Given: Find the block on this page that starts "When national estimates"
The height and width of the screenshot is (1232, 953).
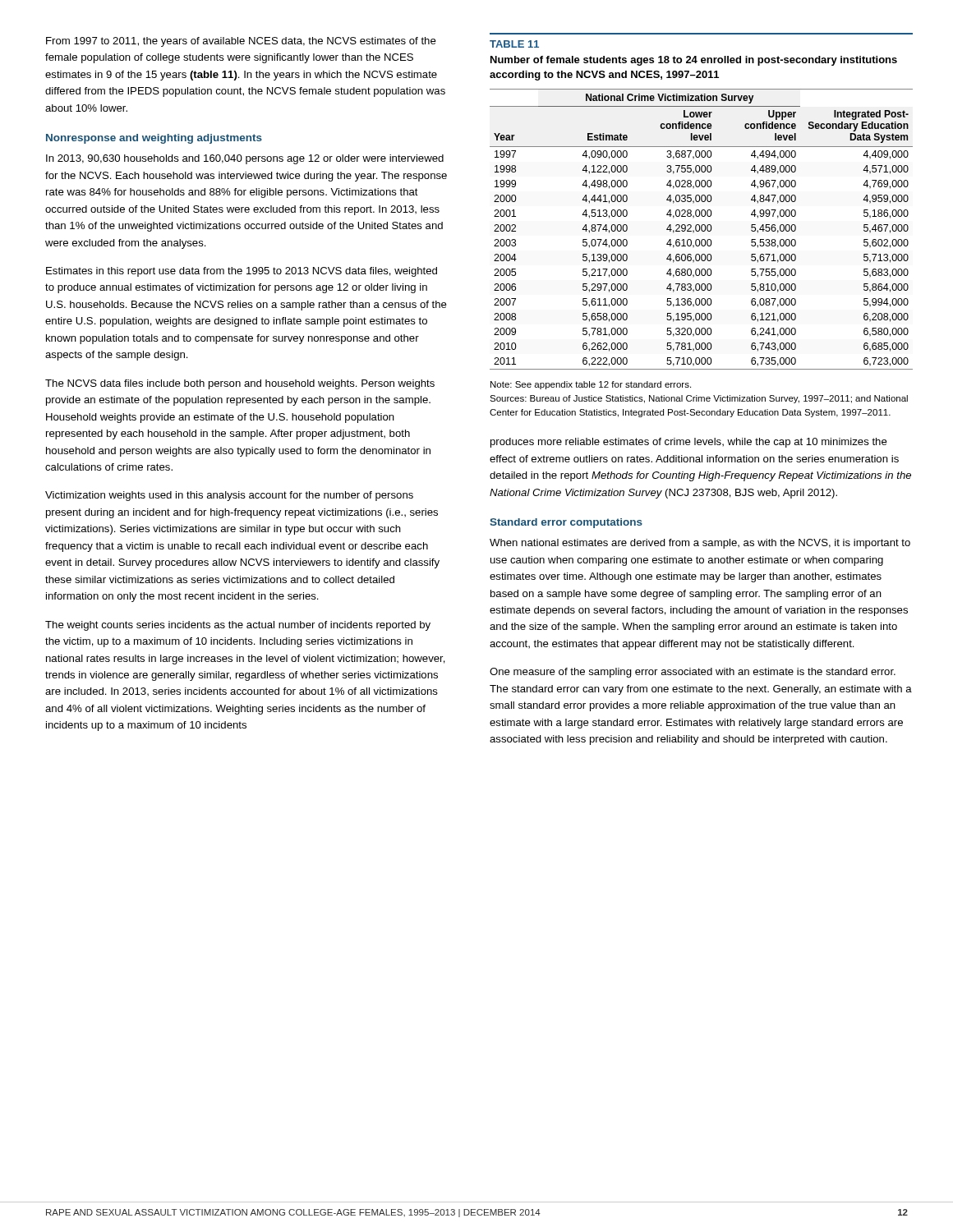Looking at the screenshot, I should 700,593.
